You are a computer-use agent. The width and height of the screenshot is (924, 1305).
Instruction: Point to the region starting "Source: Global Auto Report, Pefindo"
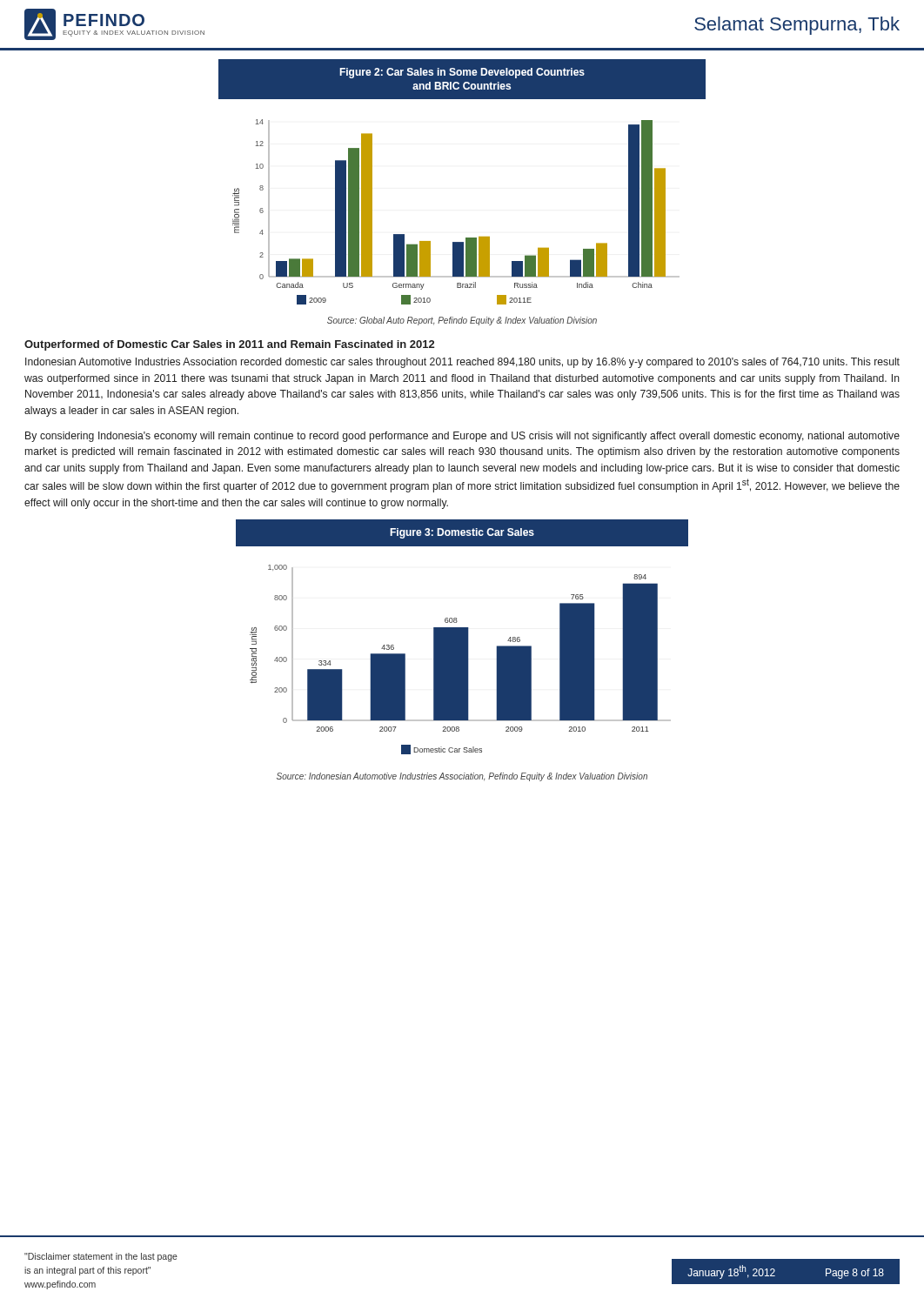click(x=462, y=321)
